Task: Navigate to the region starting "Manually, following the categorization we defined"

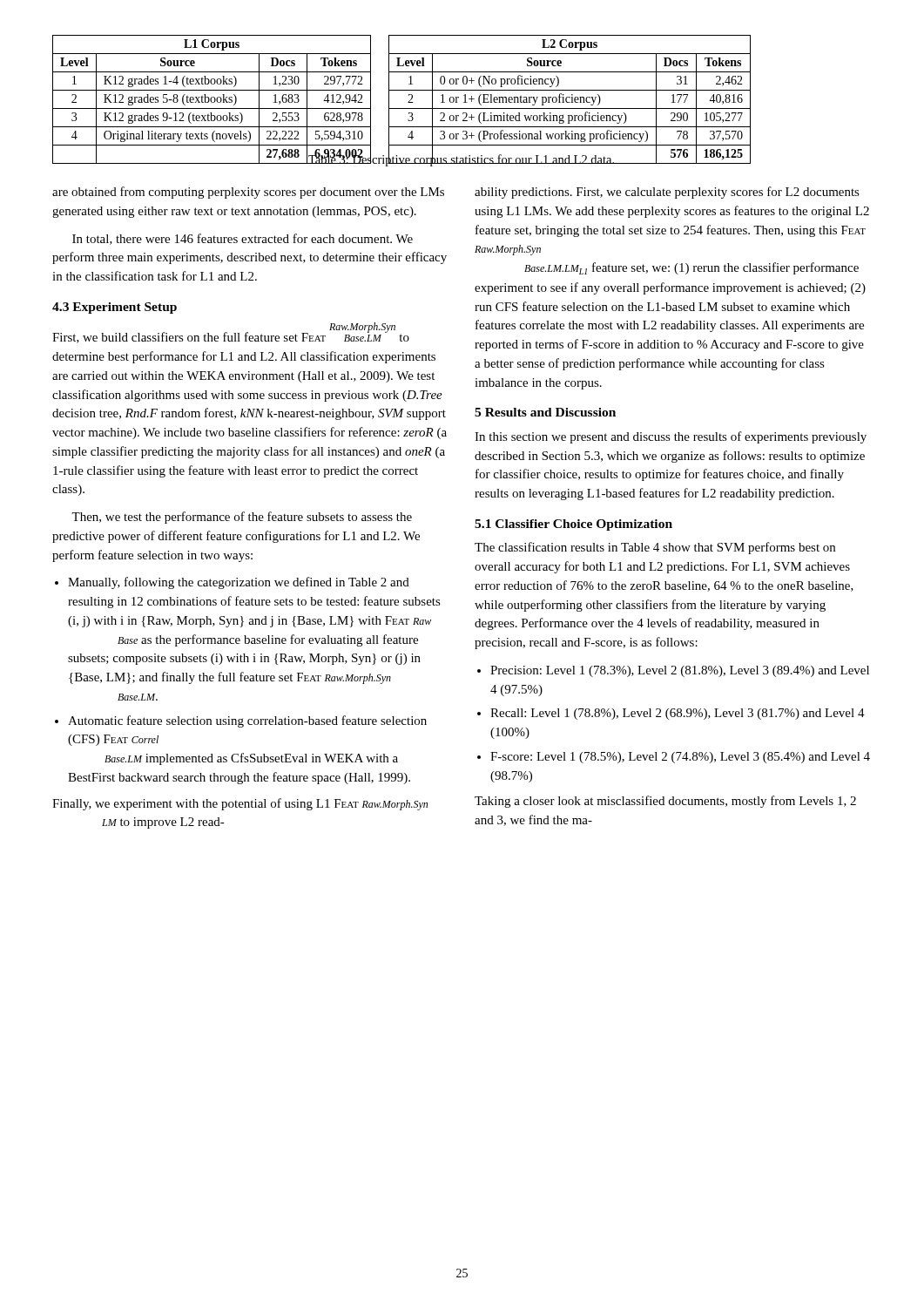Action: pos(254,639)
